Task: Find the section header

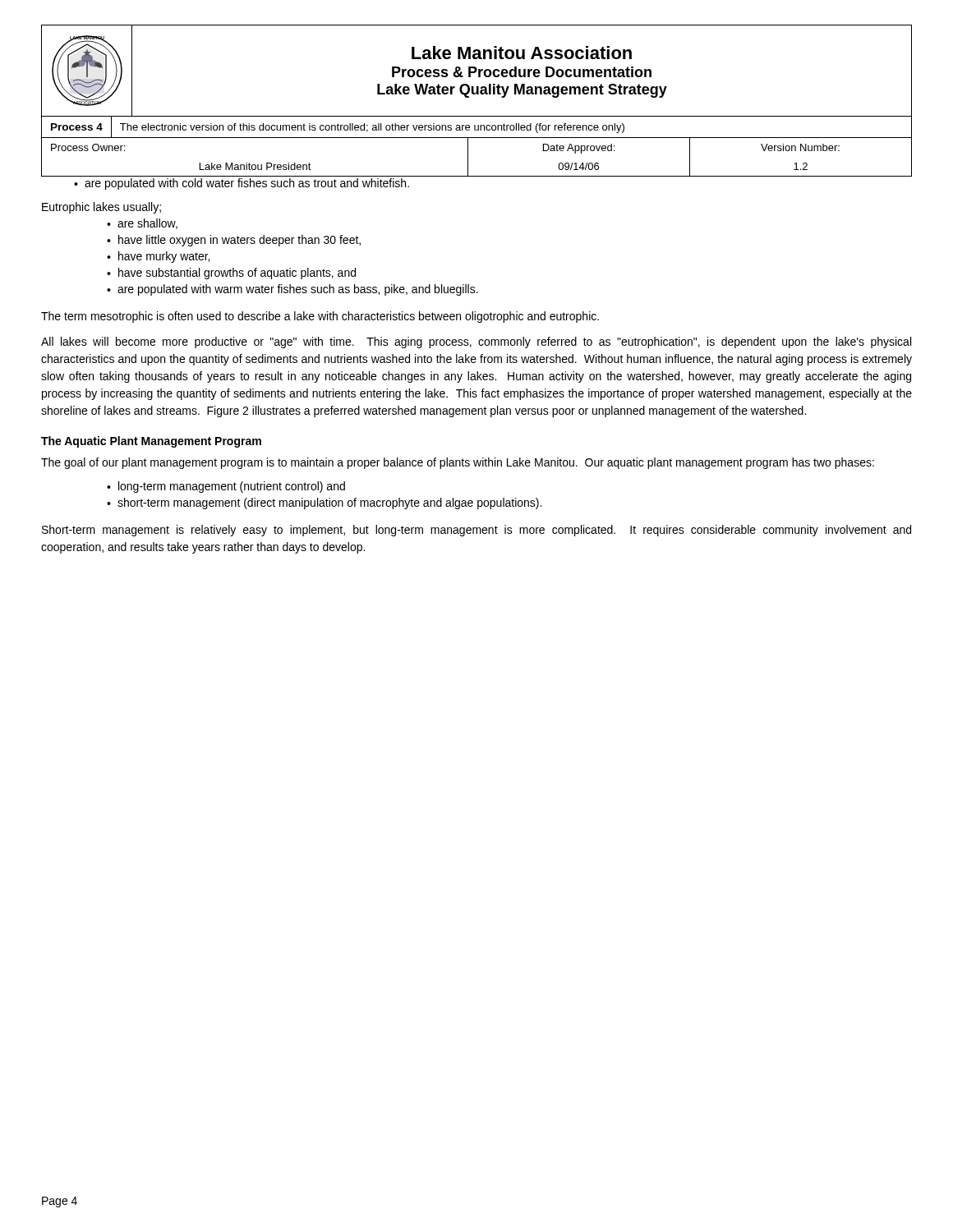Action: [x=151, y=441]
